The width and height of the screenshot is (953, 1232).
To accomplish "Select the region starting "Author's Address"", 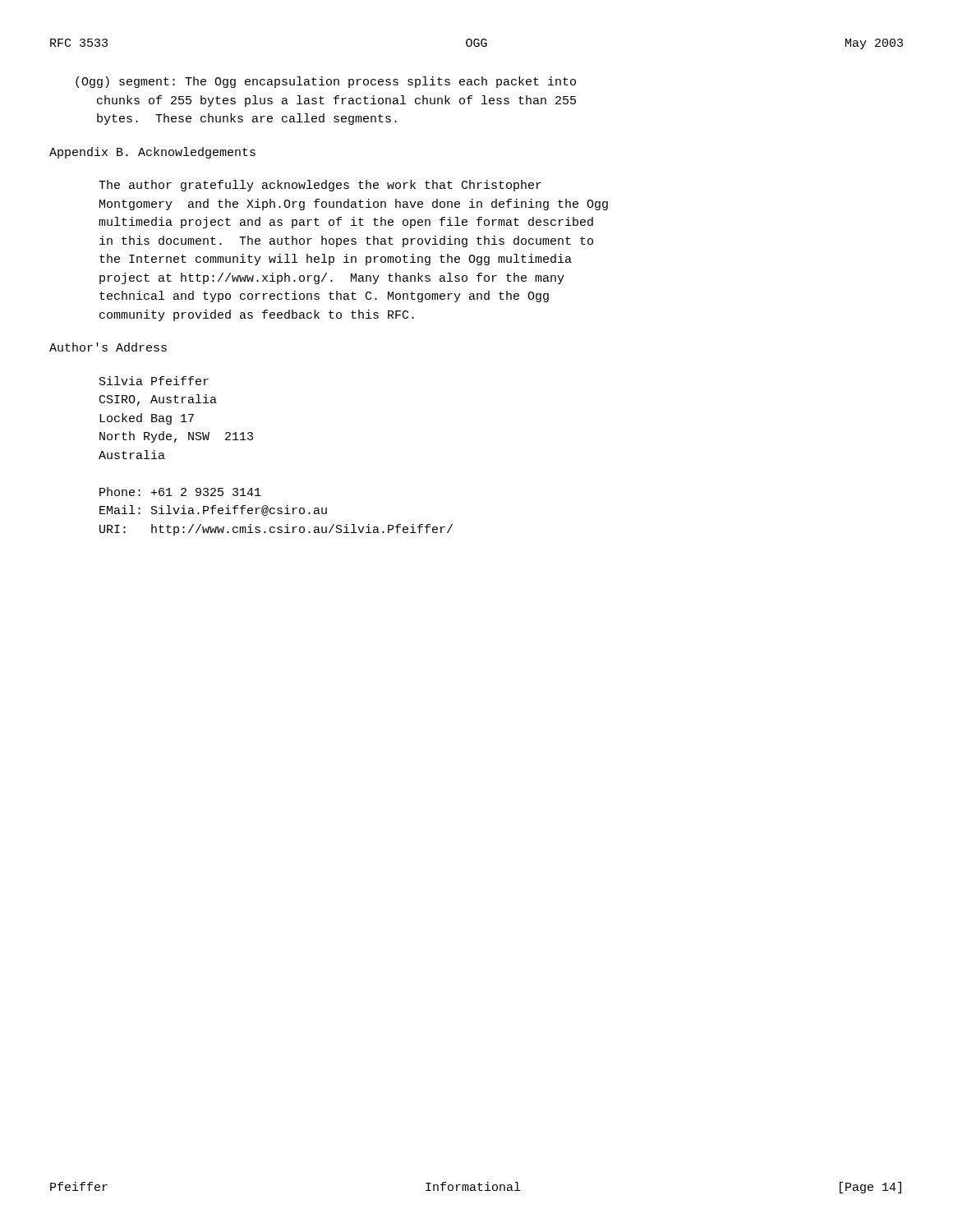I will tap(108, 349).
